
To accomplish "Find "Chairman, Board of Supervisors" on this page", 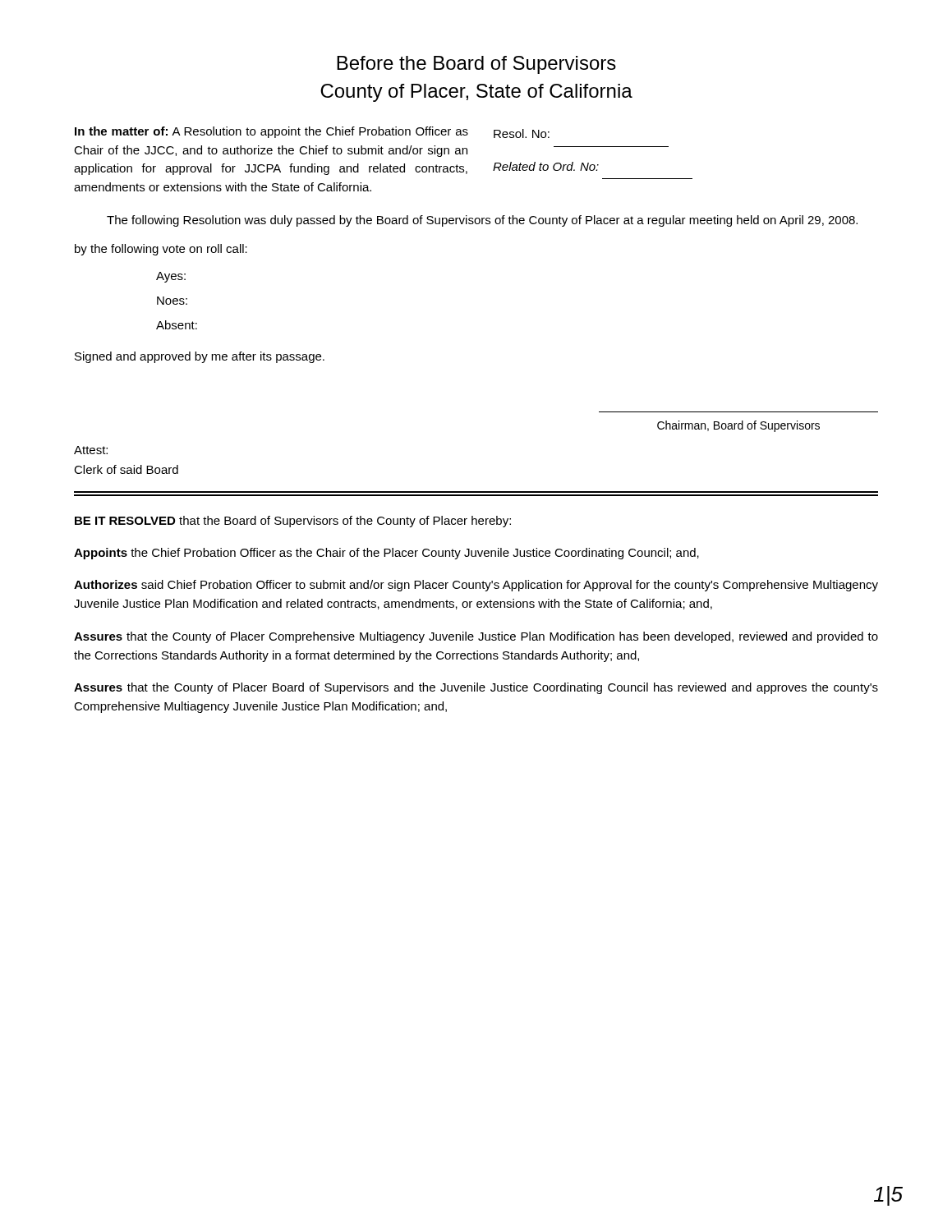I will (x=738, y=422).
